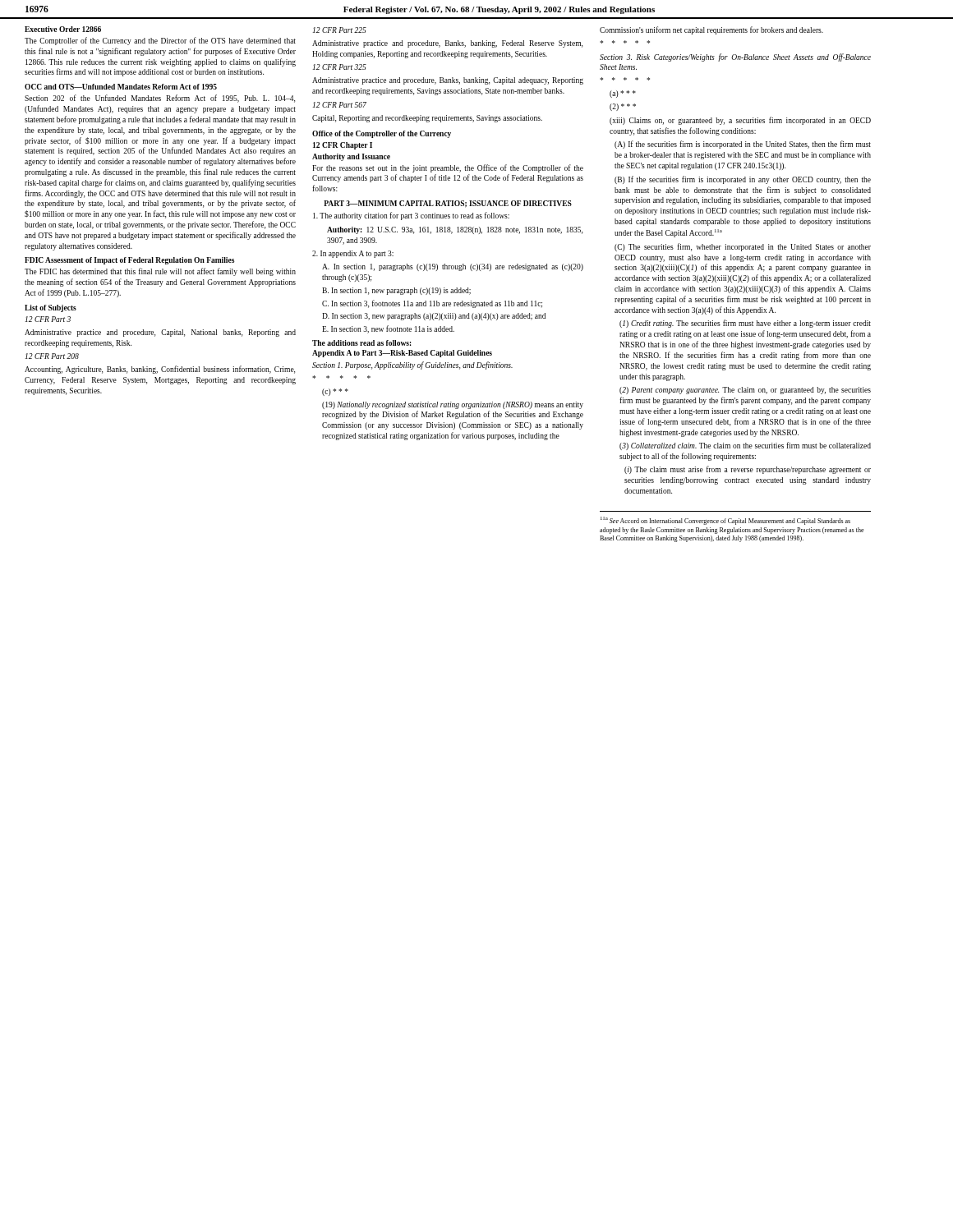The image size is (953, 1232).
Task: Find the section header that says "FDIC Assessment of Impact of Federal Regulation On"
Action: click(130, 261)
